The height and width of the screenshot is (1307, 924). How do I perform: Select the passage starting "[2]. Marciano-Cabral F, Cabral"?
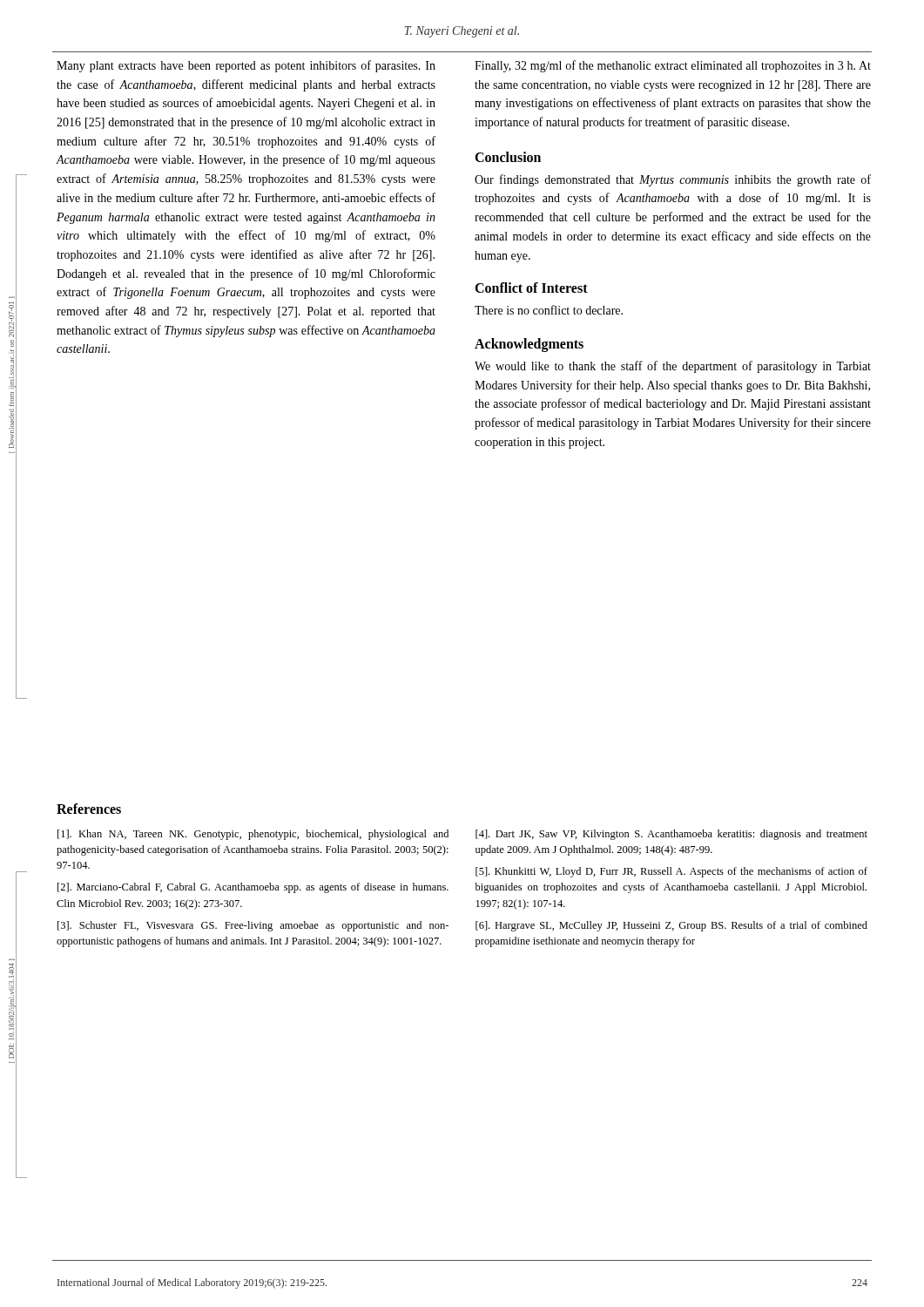point(253,895)
